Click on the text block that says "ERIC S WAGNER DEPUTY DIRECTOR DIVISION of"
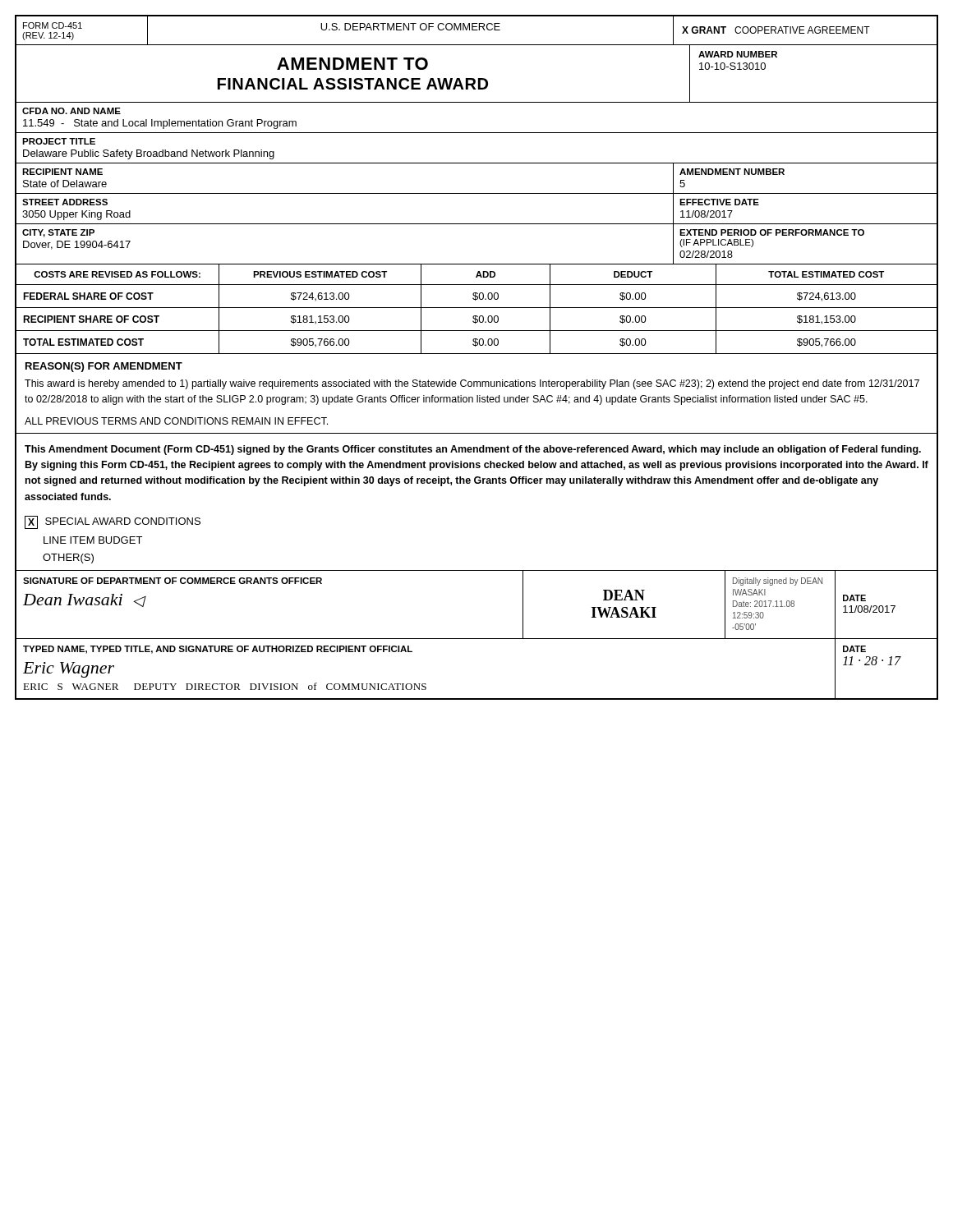This screenshot has width=953, height=1232. [x=225, y=686]
